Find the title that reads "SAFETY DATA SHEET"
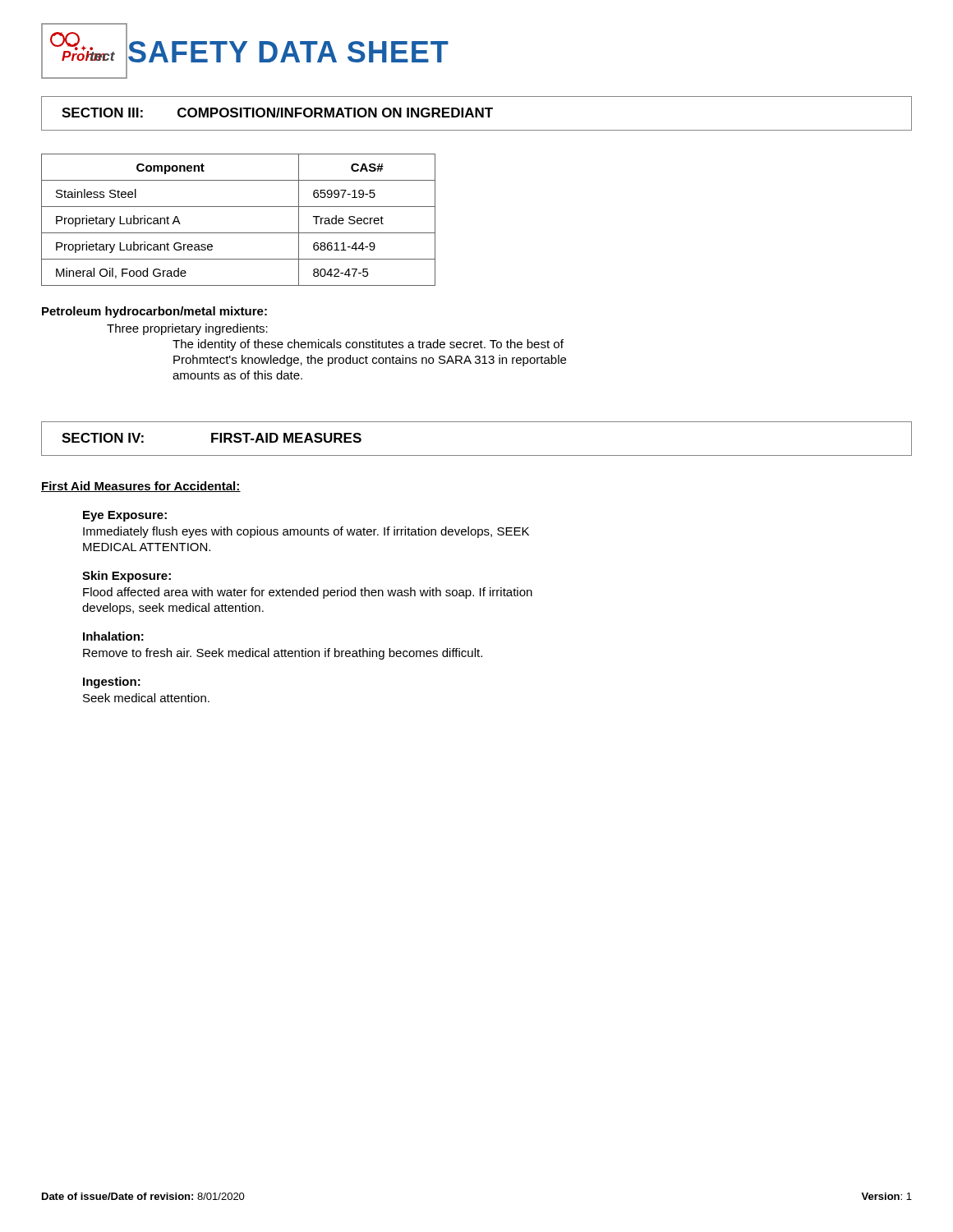Image resolution: width=953 pixels, height=1232 pixels. click(288, 52)
